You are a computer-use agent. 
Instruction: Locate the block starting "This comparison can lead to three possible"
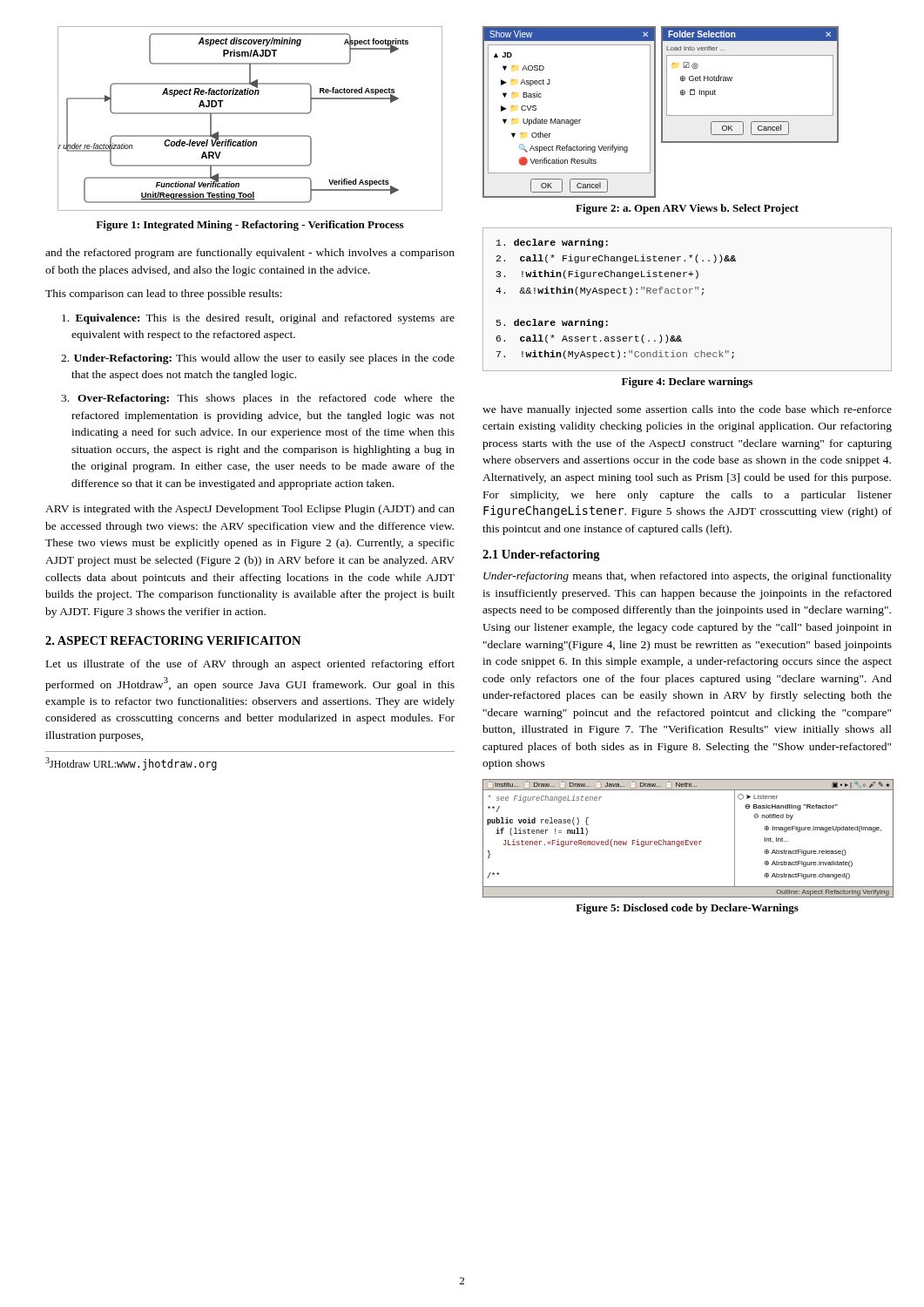(x=164, y=293)
